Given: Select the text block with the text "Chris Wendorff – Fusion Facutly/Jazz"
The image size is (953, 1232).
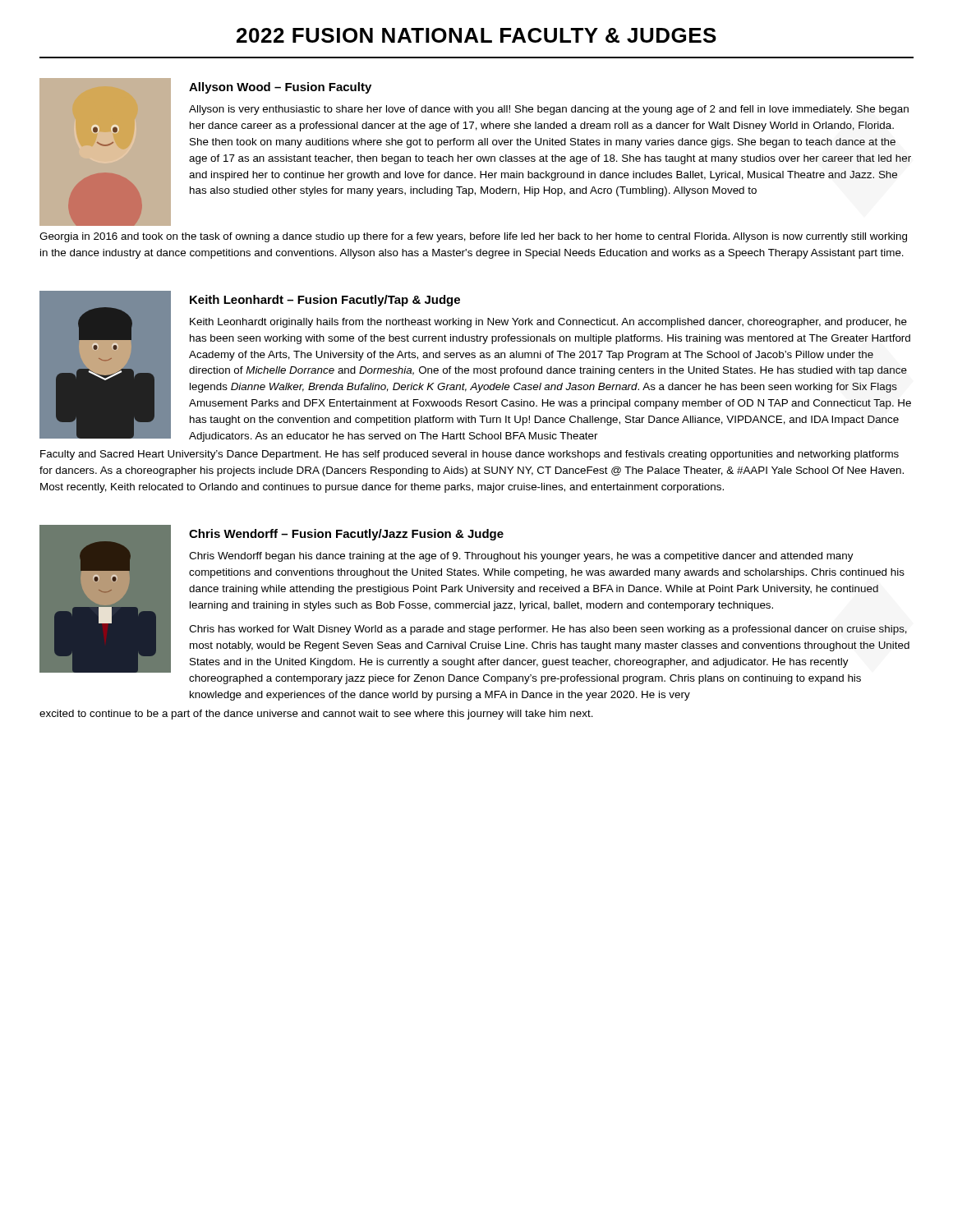Looking at the screenshot, I should (x=476, y=623).
